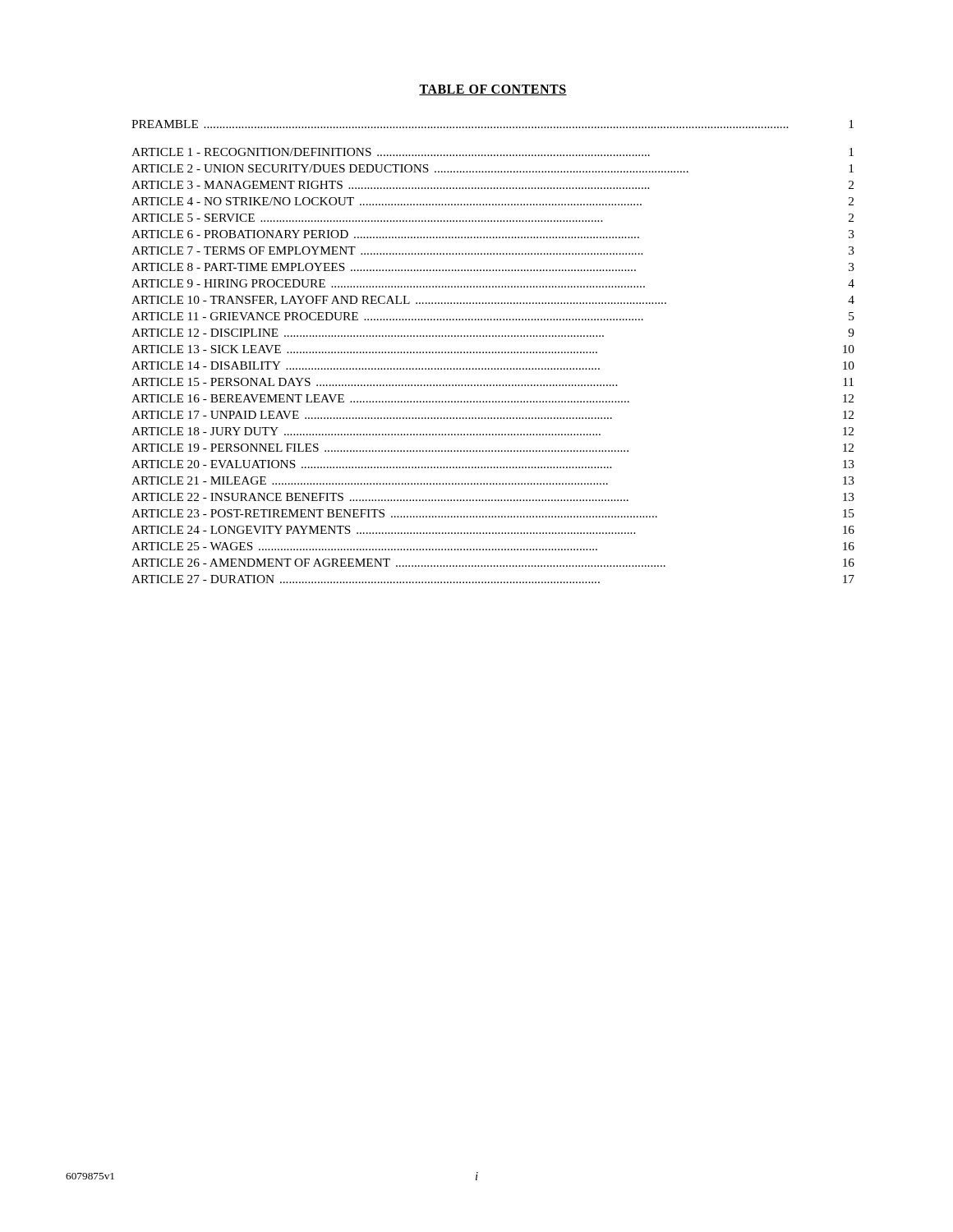Locate the text "ARTICLE 22 - INSURANCE BENEFITS"
The width and height of the screenshot is (953, 1232).
tap(493, 497)
